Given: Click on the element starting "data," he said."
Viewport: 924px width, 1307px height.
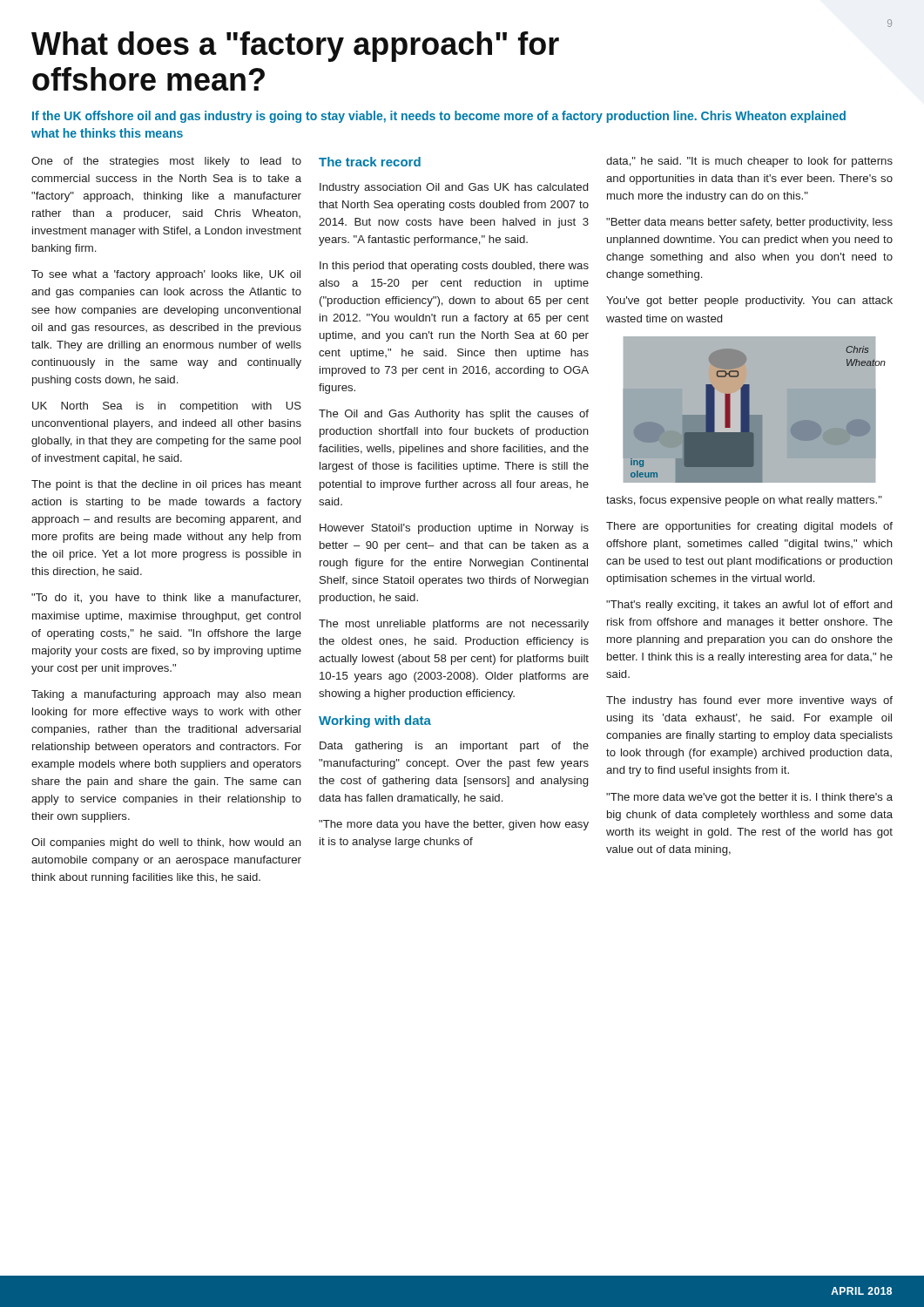Looking at the screenshot, I should [749, 178].
